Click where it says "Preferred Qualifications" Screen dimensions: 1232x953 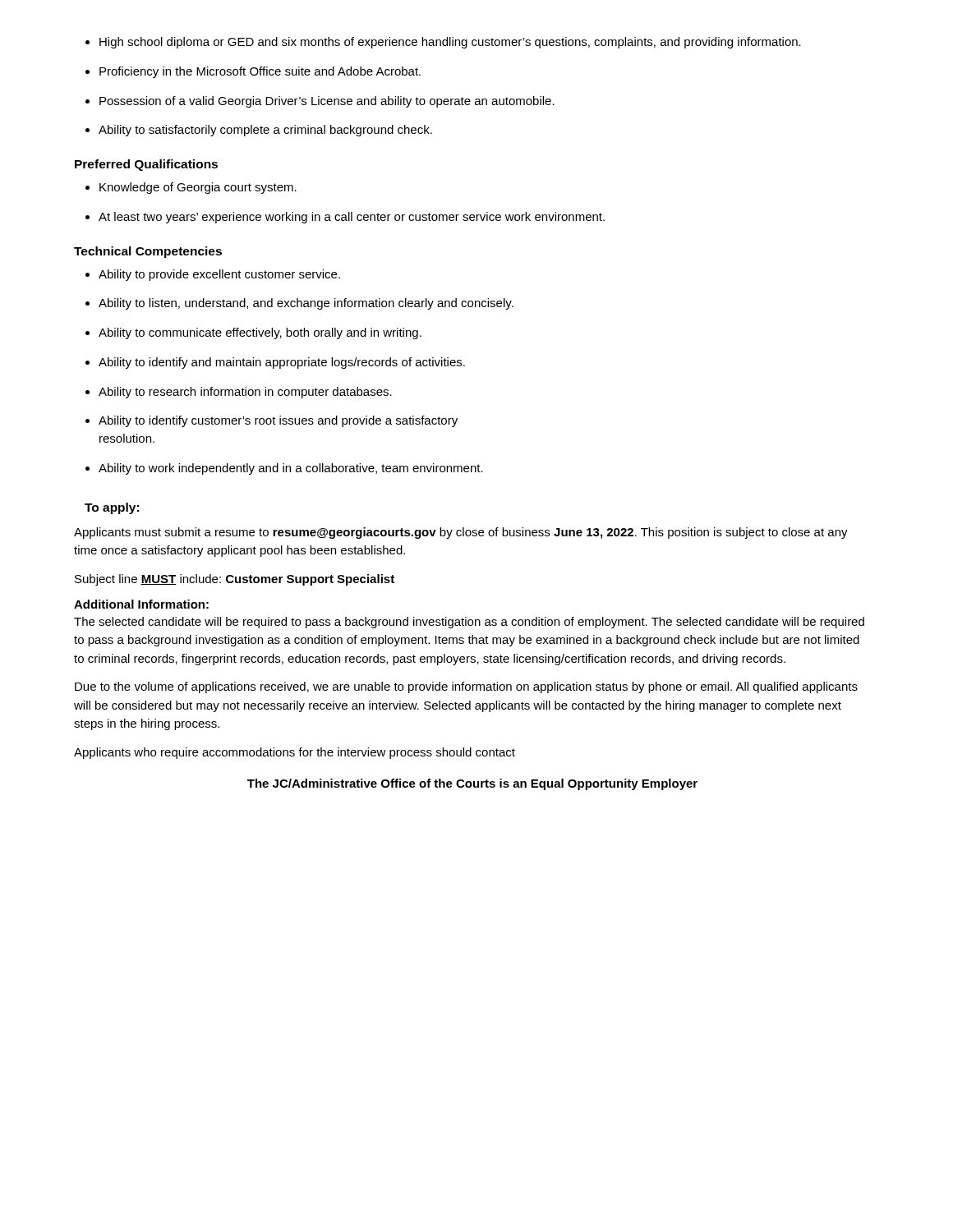tap(146, 164)
